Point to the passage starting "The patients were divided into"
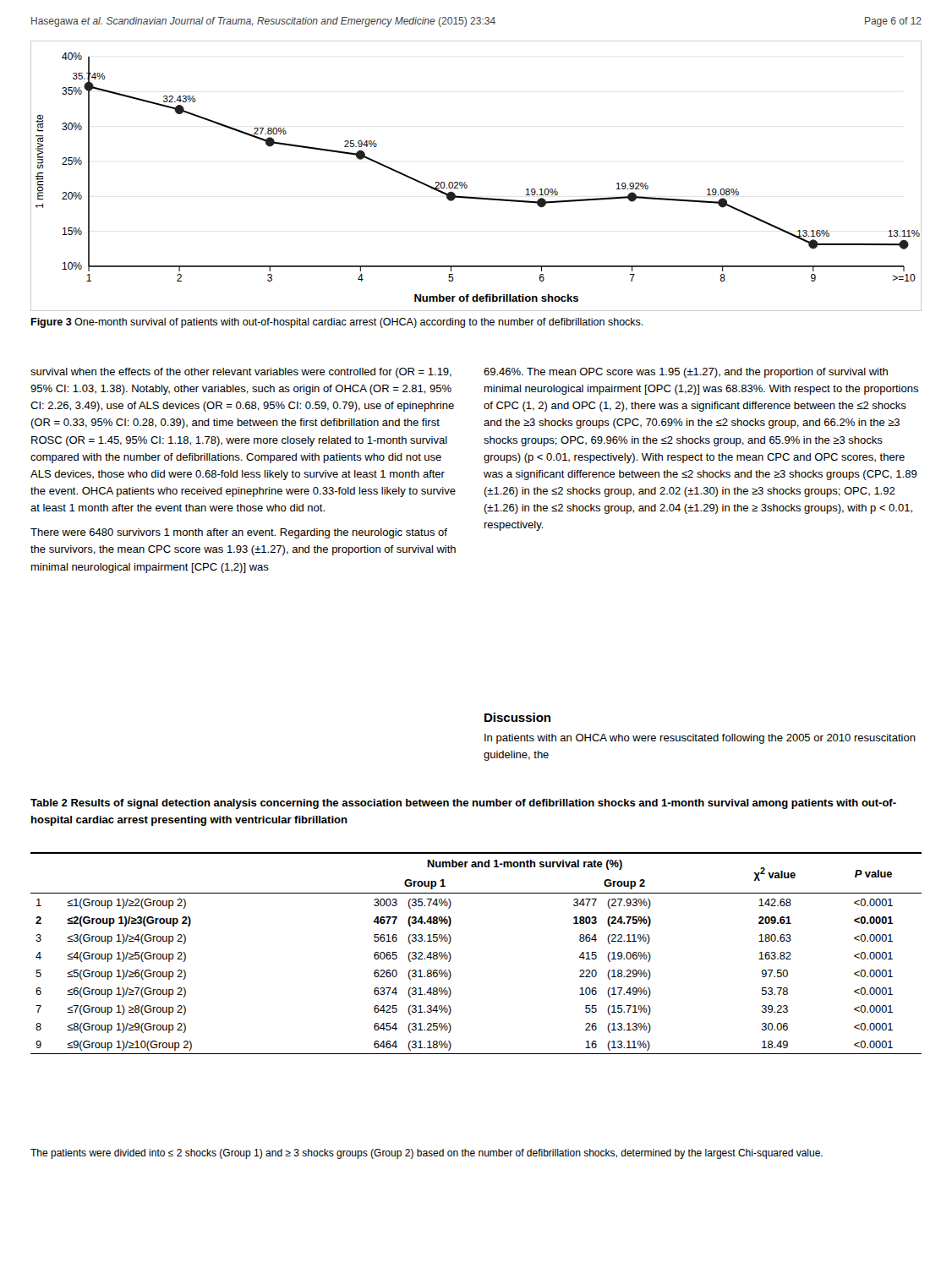This screenshot has height=1268, width=952. 427,1153
